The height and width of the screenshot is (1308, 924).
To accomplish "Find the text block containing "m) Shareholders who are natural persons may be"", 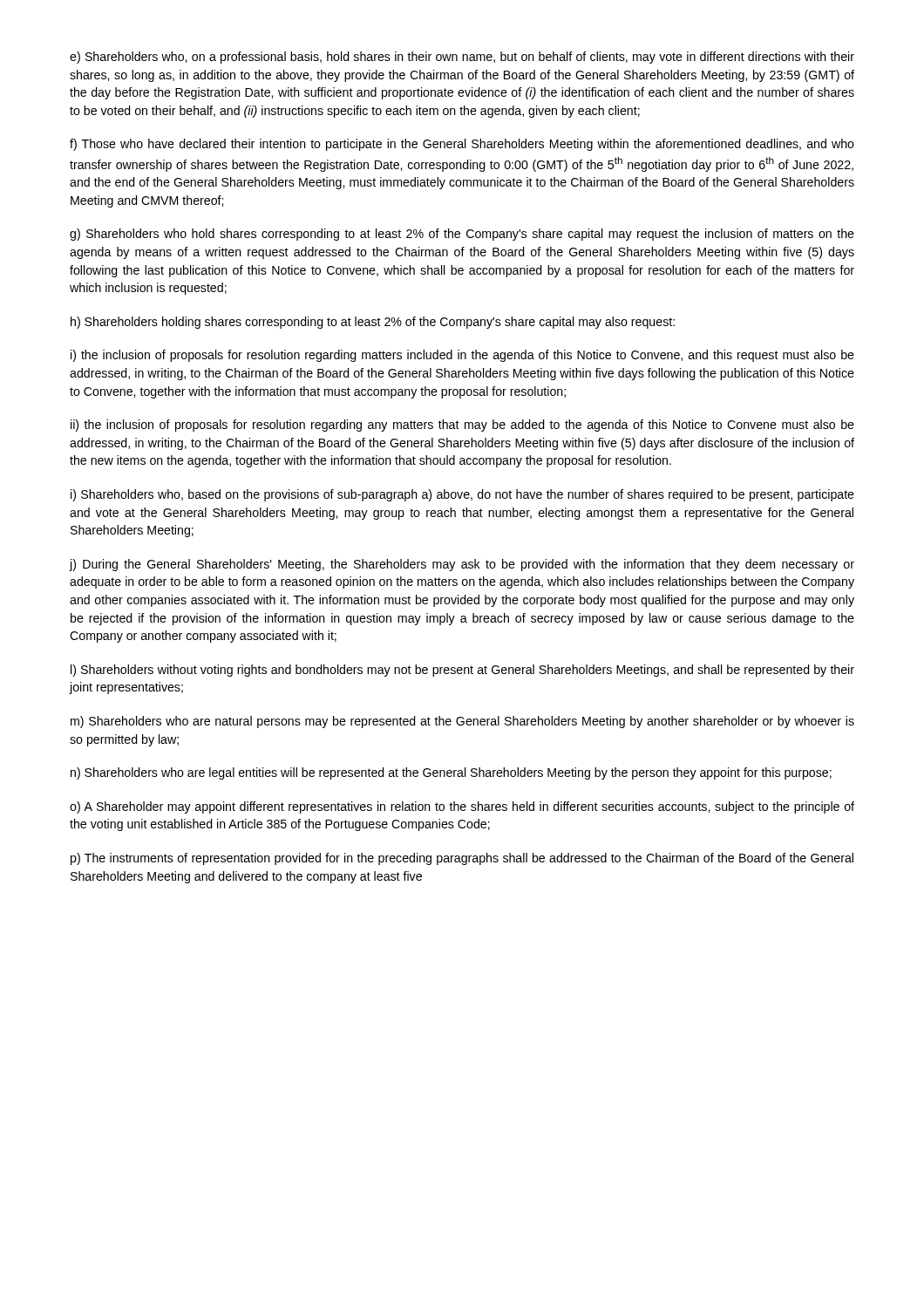I will tap(462, 730).
